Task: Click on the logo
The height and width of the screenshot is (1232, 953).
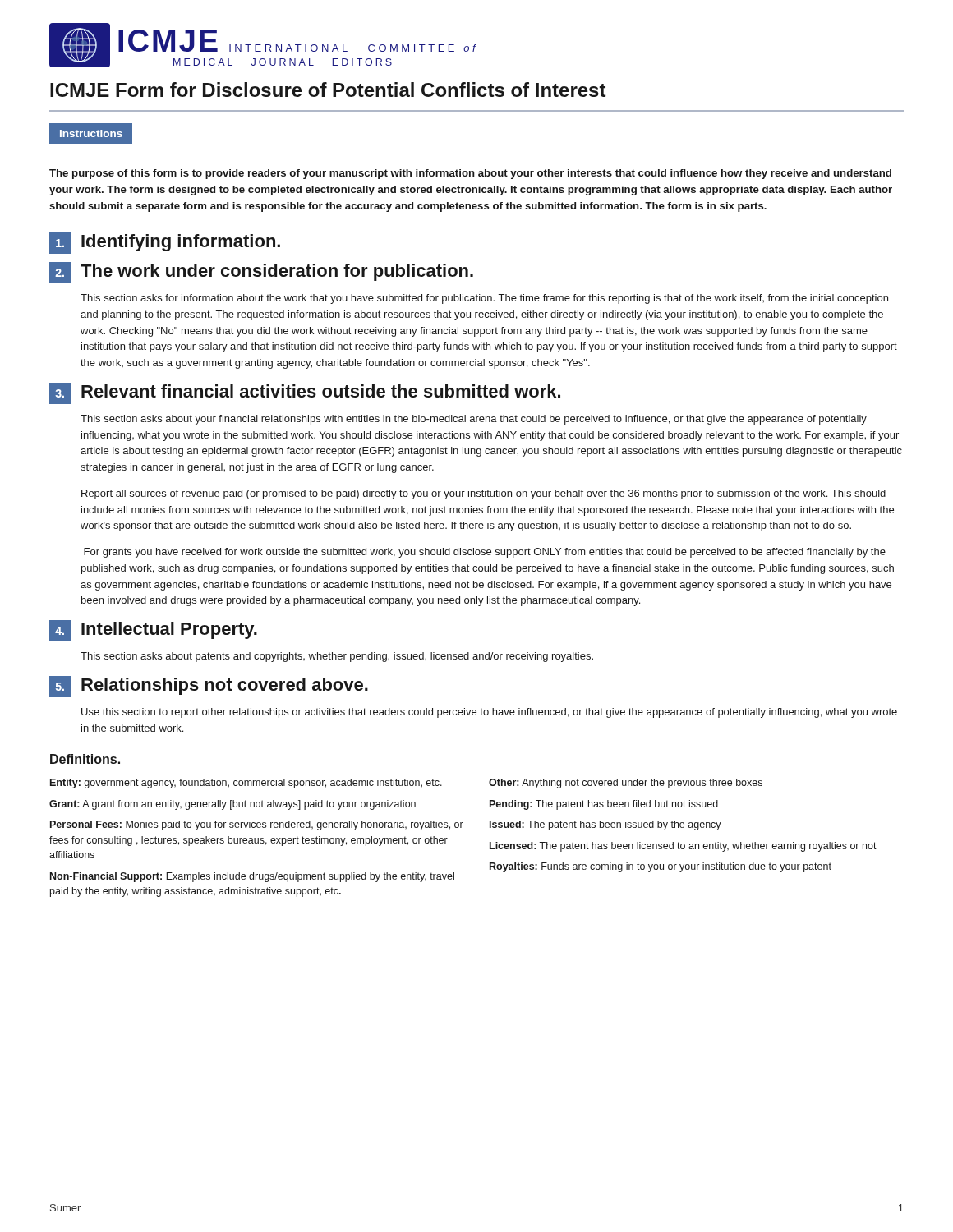Action: [x=476, y=35]
